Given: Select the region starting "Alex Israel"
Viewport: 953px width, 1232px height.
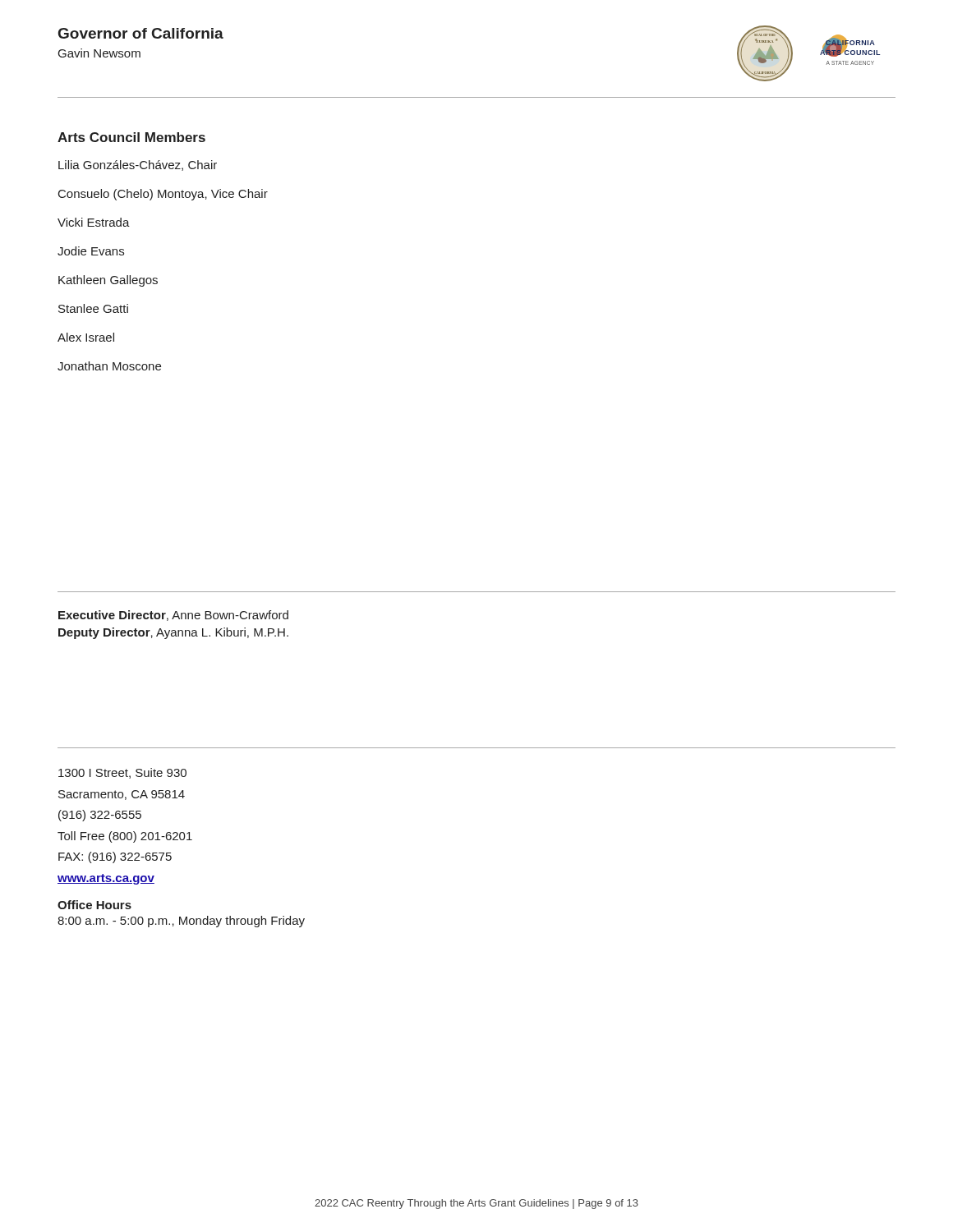Looking at the screenshot, I should 86,337.
